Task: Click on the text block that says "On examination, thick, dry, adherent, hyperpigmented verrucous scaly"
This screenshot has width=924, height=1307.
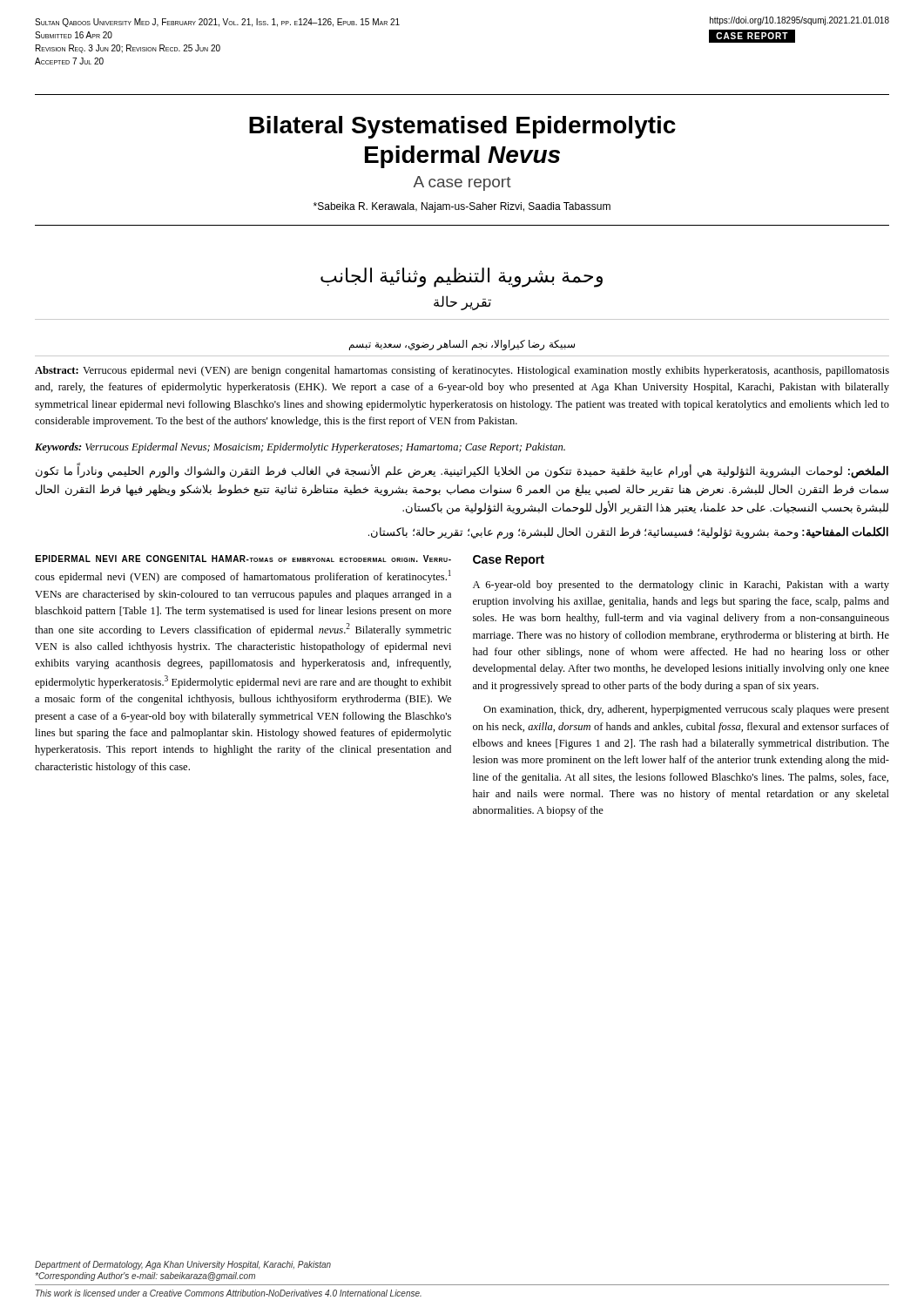Action: pyautogui.click(x=681, y=760)
